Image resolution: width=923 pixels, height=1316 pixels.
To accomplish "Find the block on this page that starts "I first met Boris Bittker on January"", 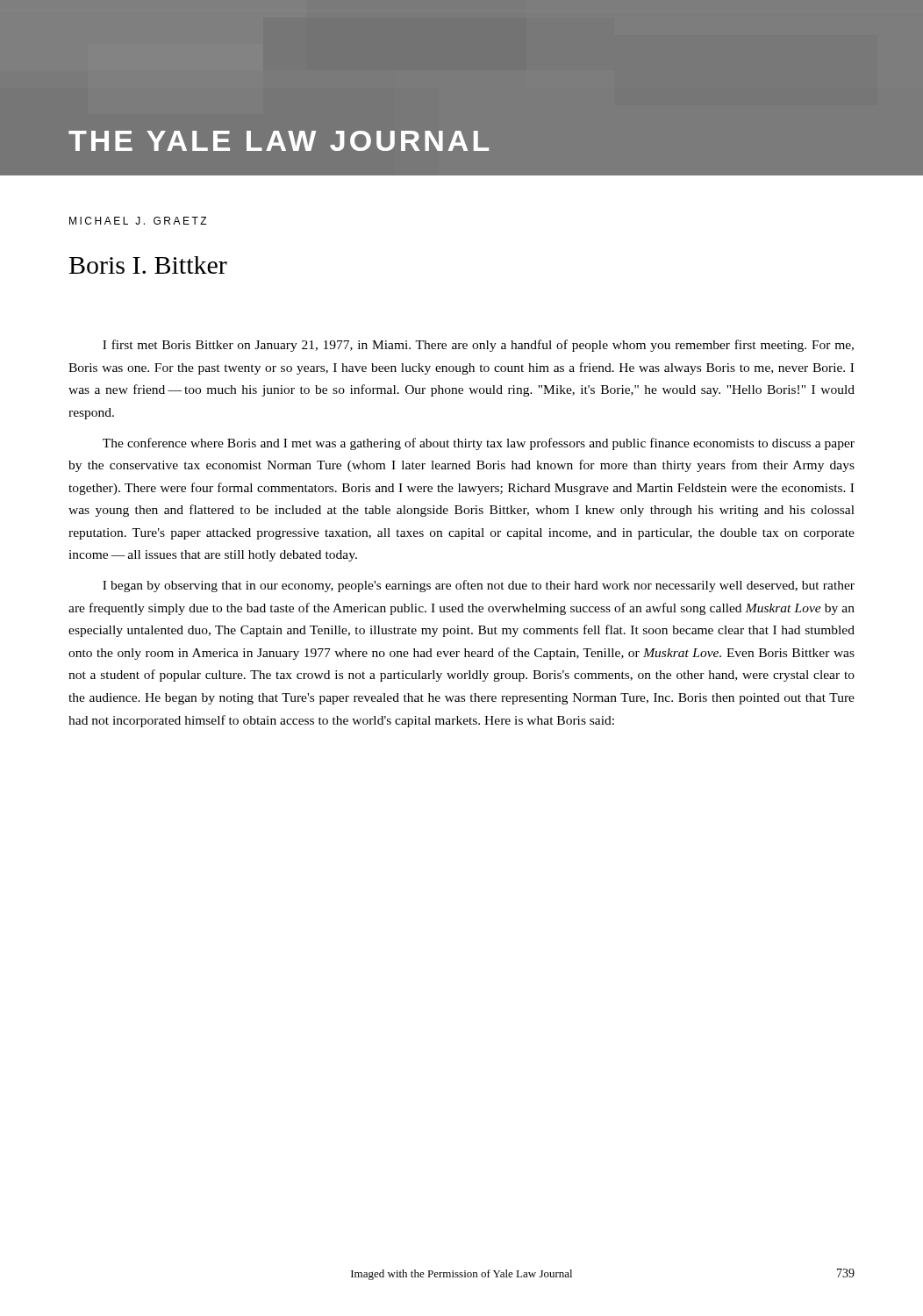I will (x=462, y=532).
